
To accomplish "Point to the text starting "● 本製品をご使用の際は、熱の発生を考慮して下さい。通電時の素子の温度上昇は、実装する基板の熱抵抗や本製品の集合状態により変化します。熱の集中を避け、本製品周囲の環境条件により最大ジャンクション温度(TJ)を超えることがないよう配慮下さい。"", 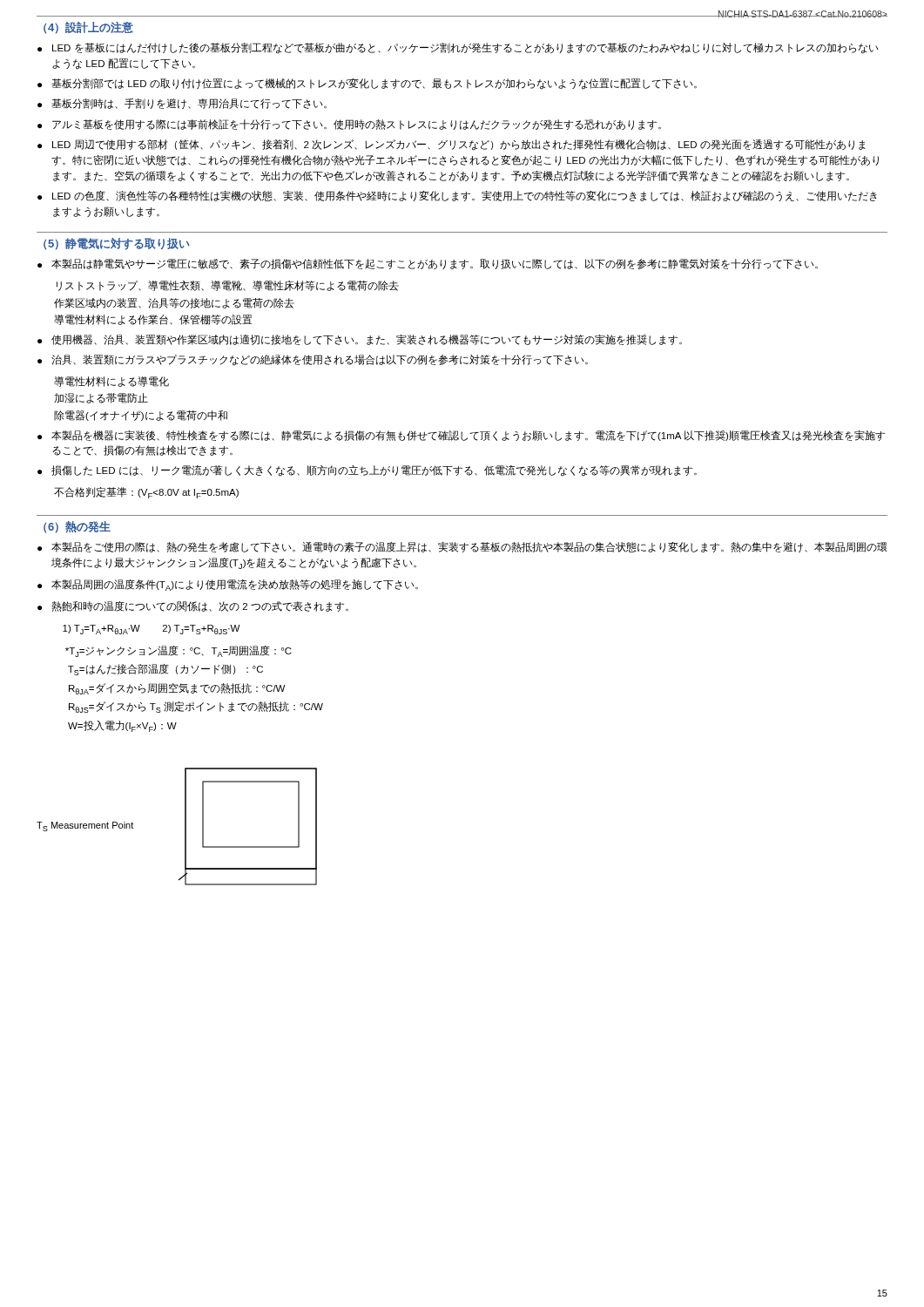I will click(462, 557).
